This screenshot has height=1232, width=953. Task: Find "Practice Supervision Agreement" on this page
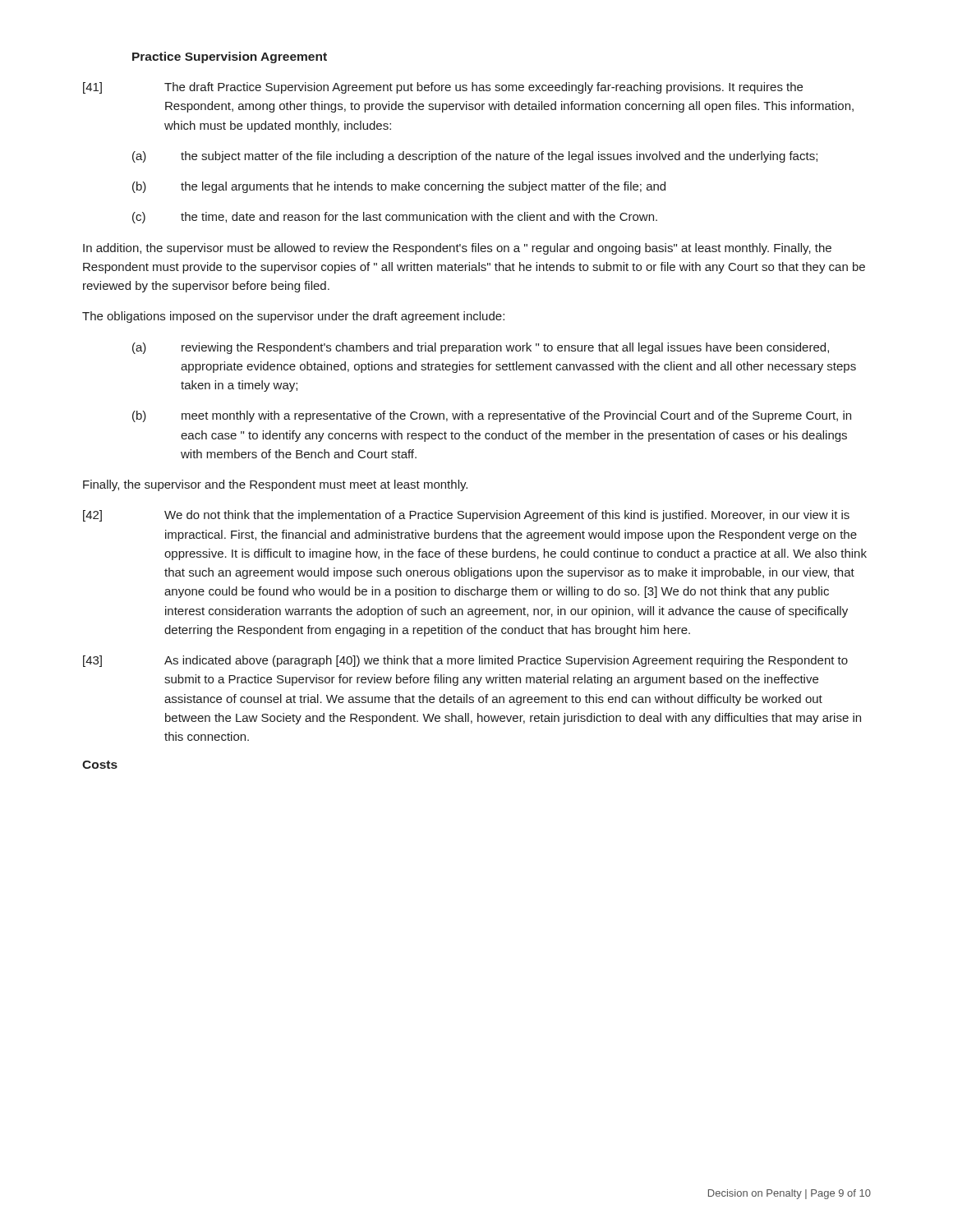pyautogui.click(x=229, y=56)
